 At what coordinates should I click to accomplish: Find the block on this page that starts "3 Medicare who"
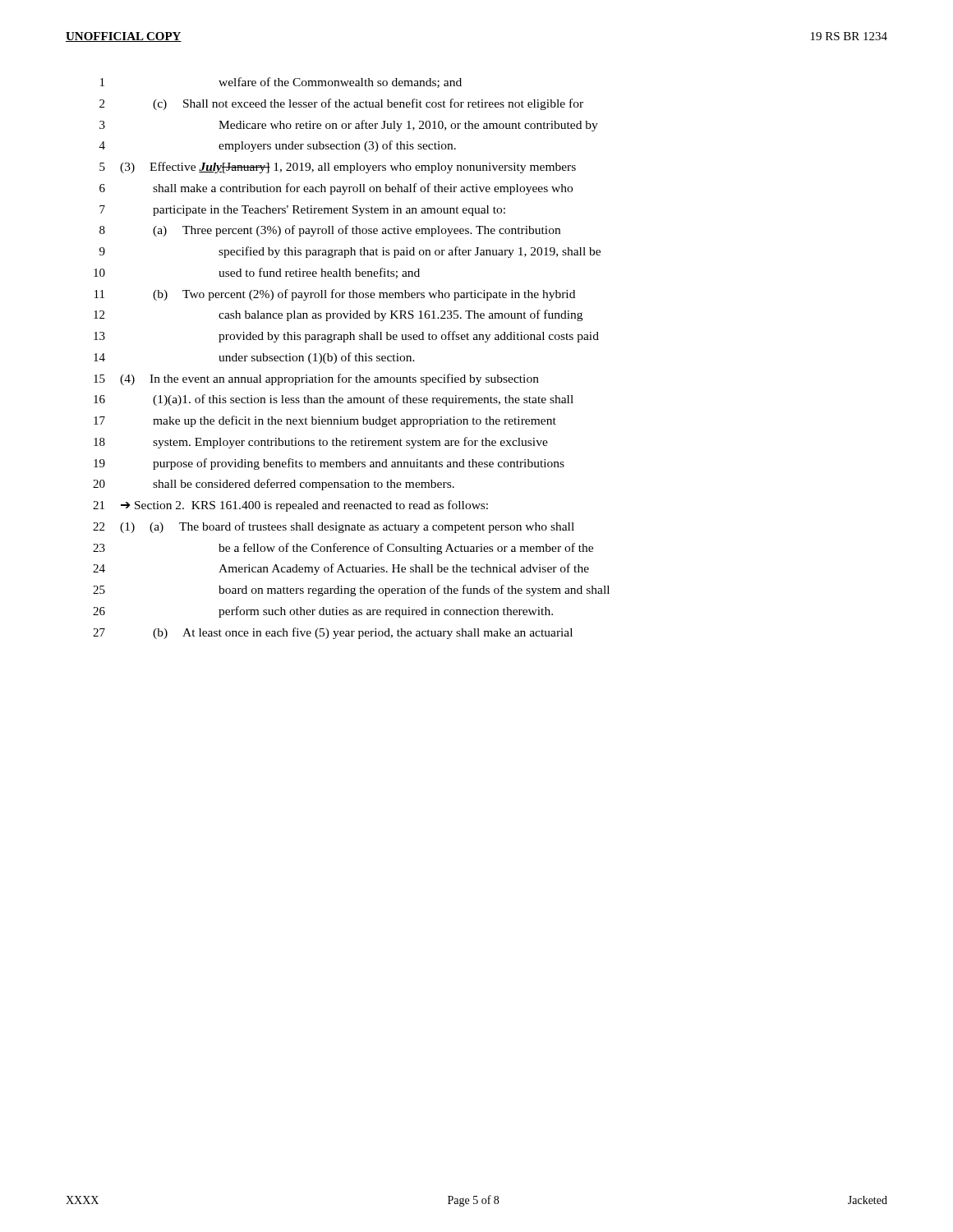(x=476, y=124)
